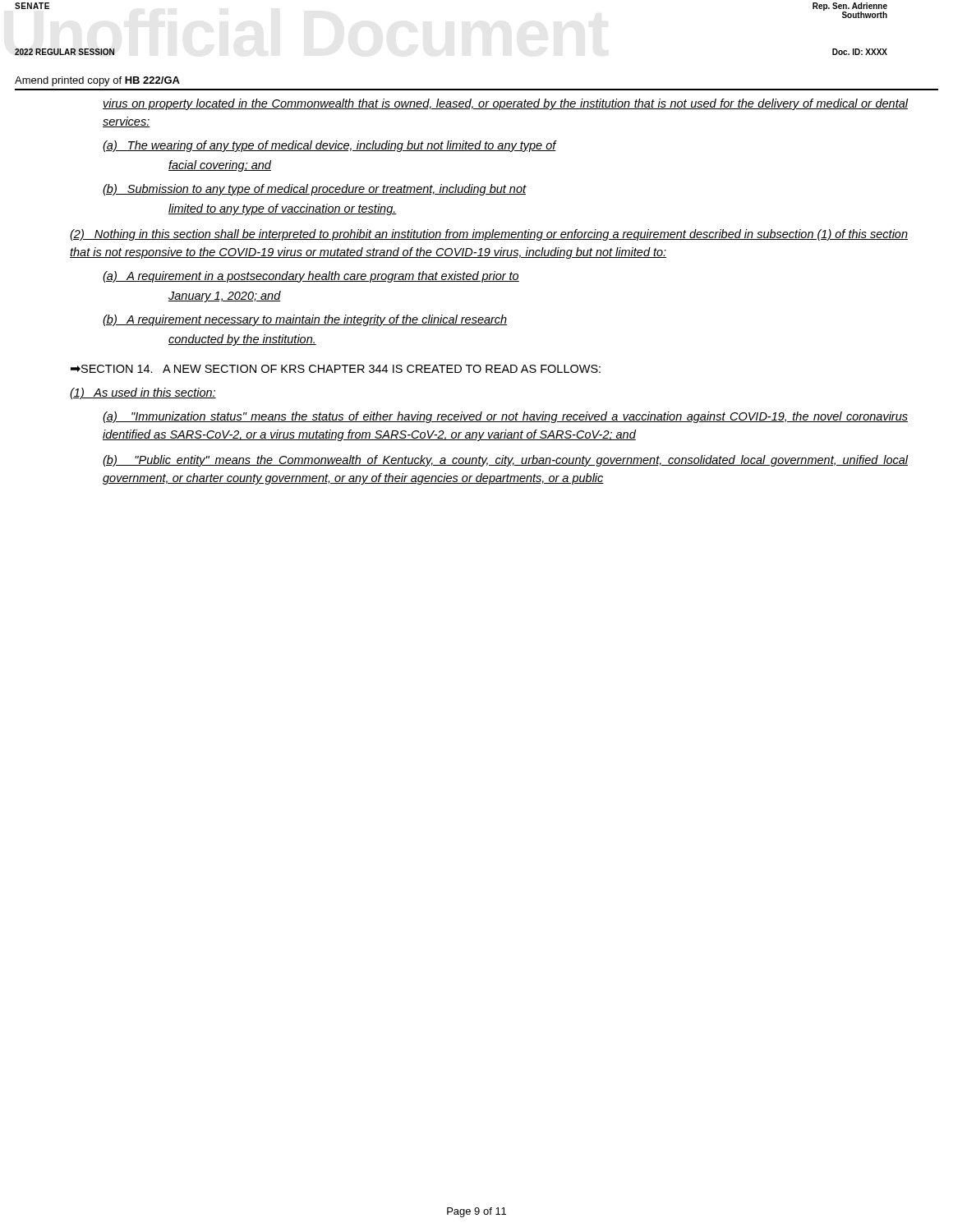
Task: Select the element starting "(a) A requirement"
Action: (x=505, y=287)
